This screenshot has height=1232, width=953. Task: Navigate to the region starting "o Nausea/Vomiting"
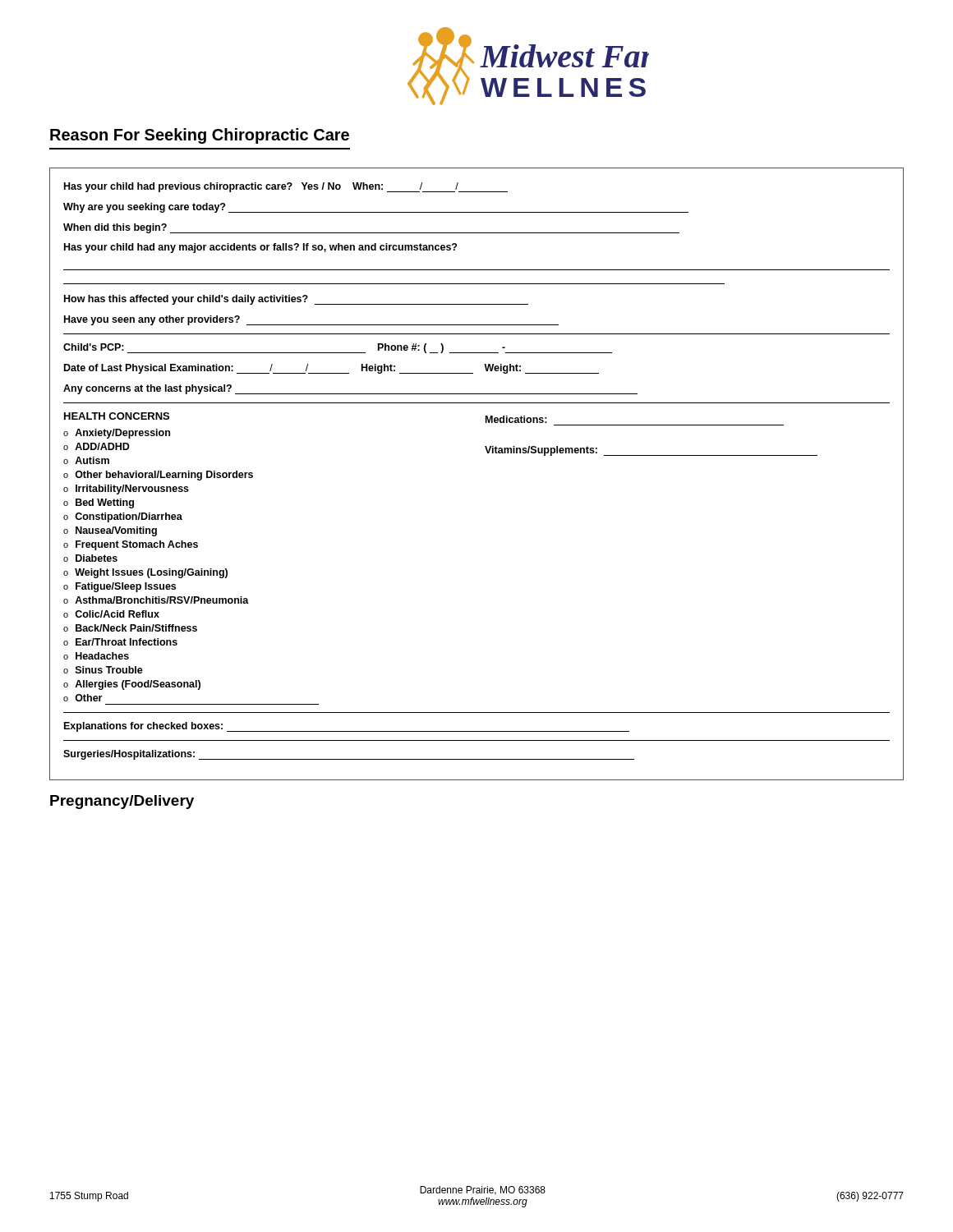pos(110,531)
